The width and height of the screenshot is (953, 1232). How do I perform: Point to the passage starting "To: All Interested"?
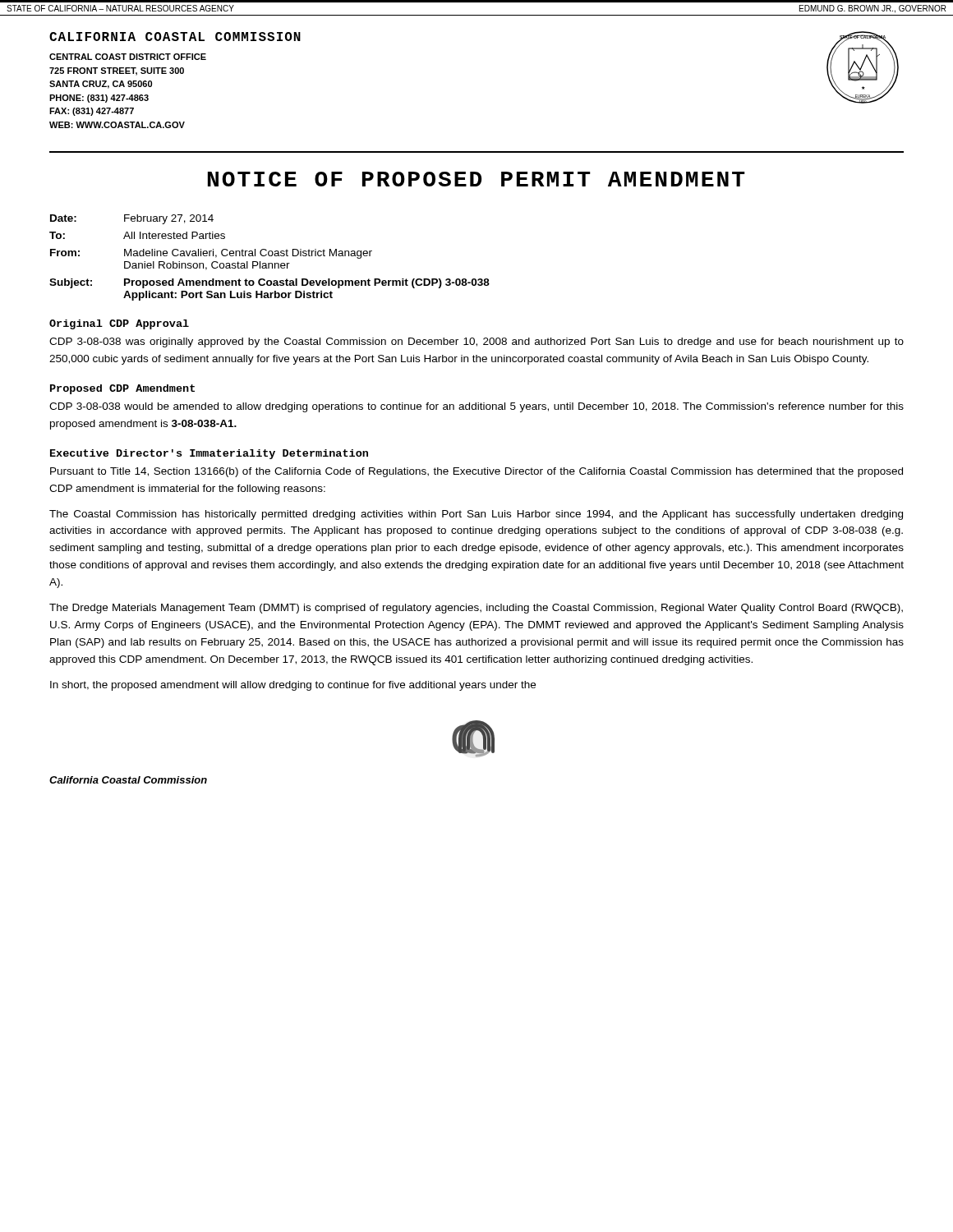coord(137,235)
